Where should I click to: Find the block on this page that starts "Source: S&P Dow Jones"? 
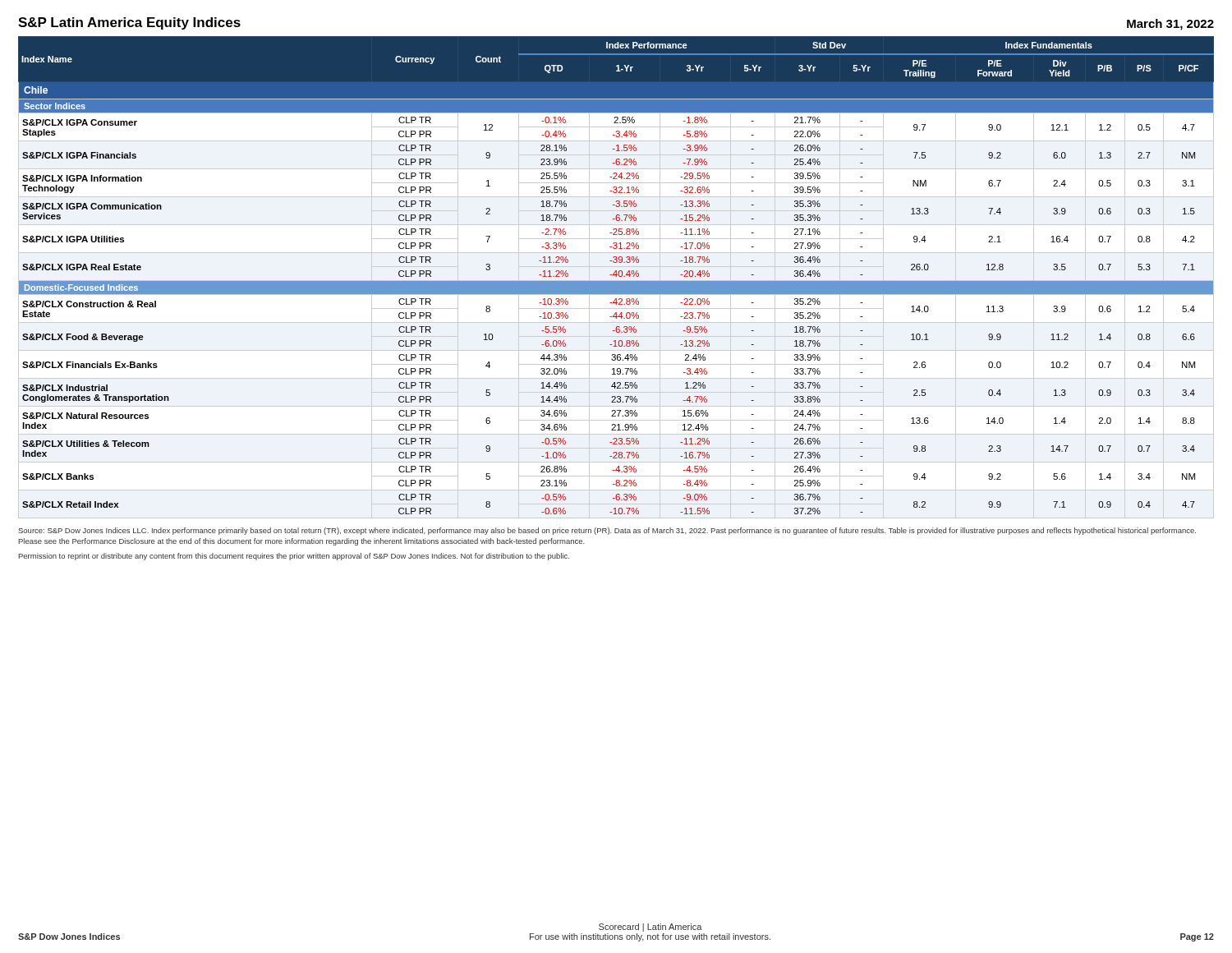[x=607, y=536]
